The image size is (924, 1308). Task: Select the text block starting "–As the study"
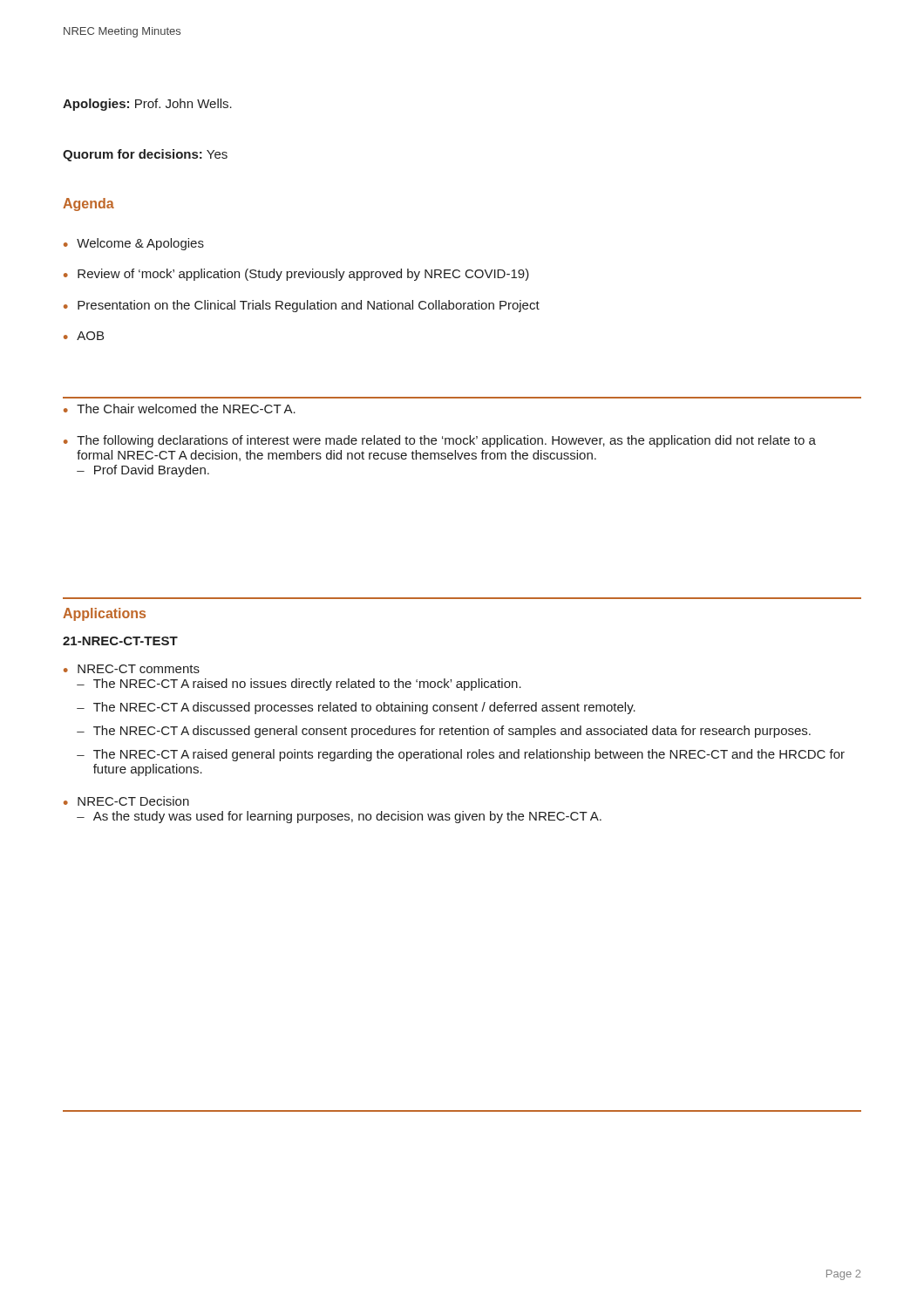point(340,816)
